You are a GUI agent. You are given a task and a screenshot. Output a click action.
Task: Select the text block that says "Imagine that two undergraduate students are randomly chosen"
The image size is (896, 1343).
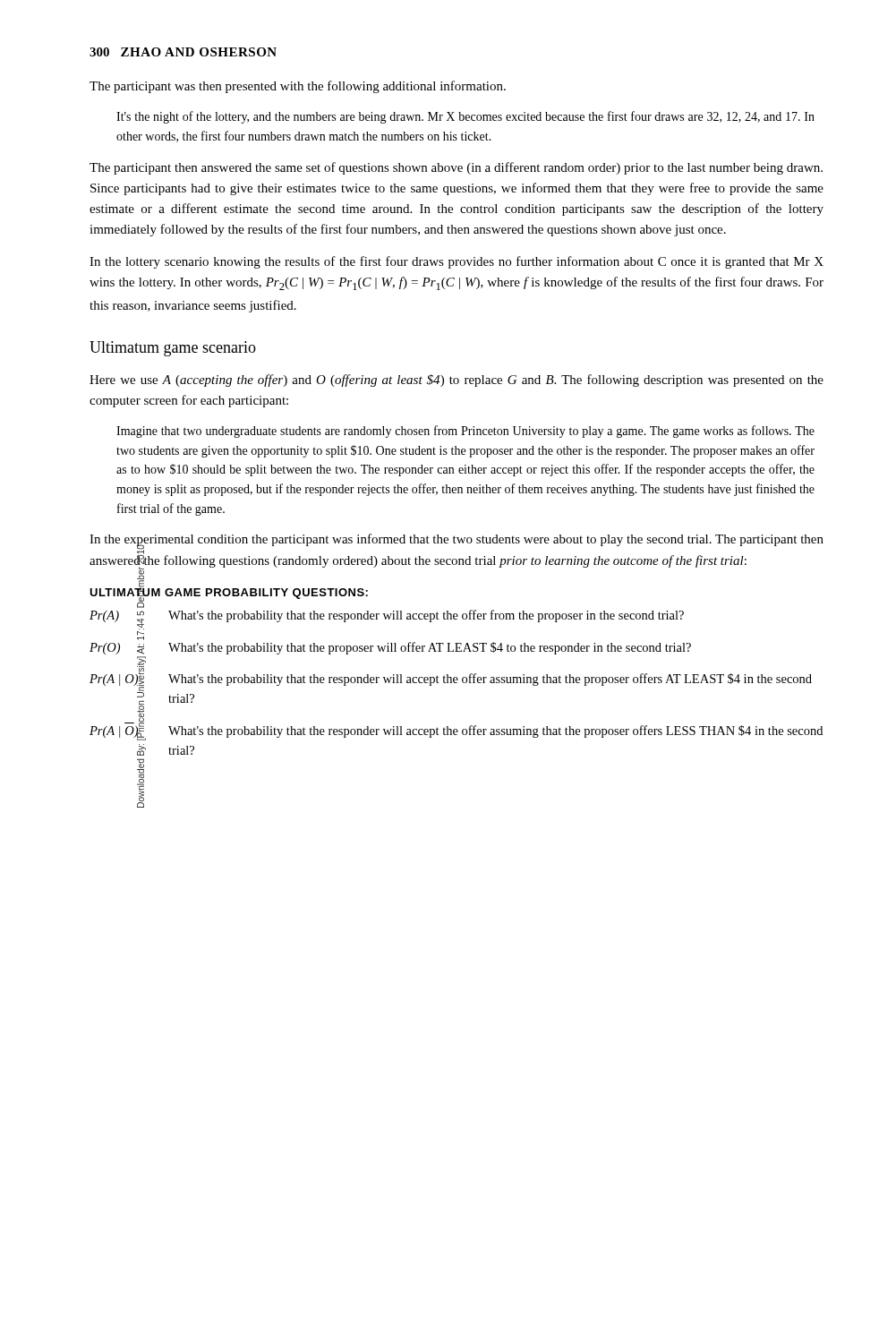[x=465, y=470]
